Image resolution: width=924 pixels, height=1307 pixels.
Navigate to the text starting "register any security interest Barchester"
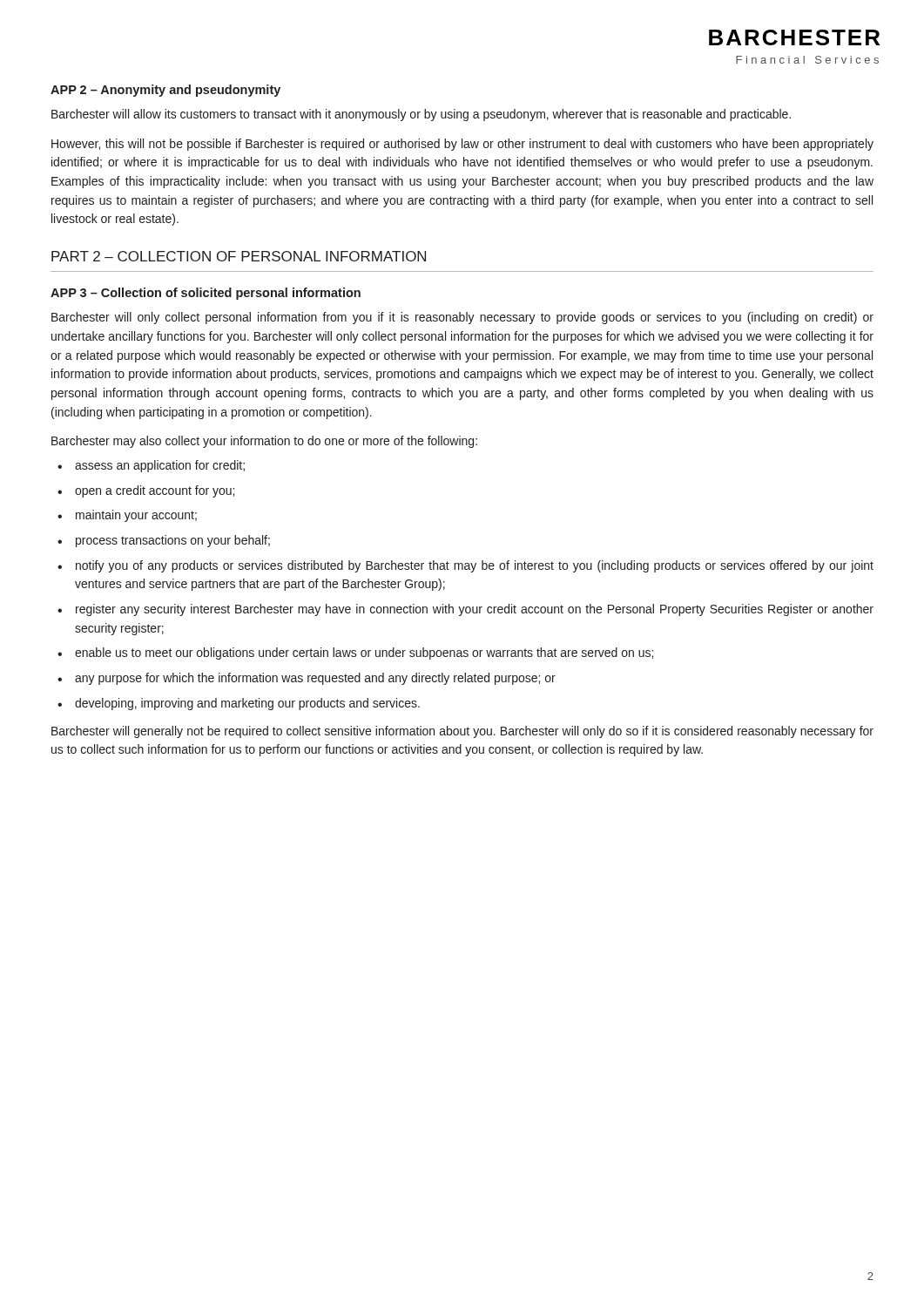474,619
